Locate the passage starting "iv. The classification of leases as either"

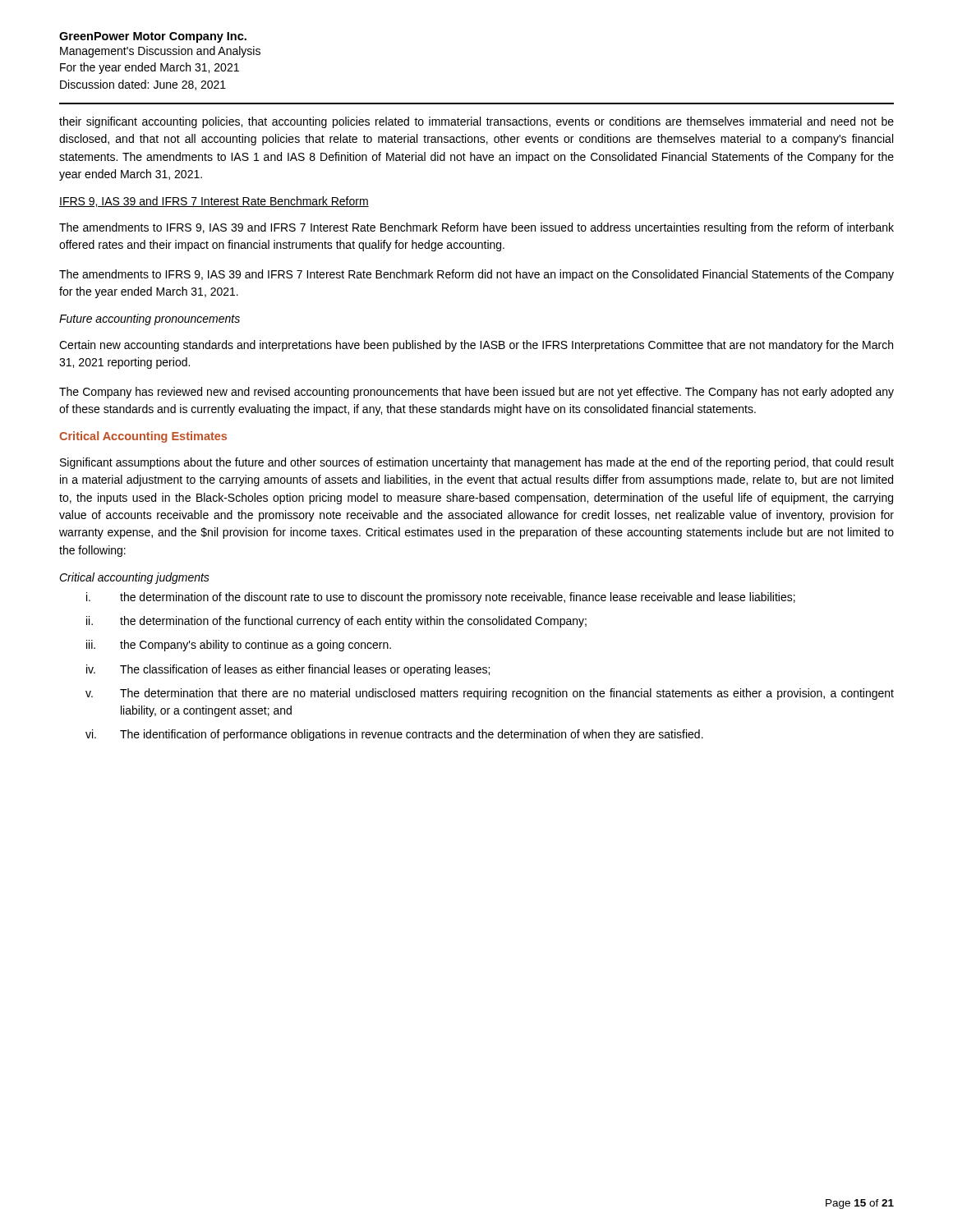[x=490, y=670]
